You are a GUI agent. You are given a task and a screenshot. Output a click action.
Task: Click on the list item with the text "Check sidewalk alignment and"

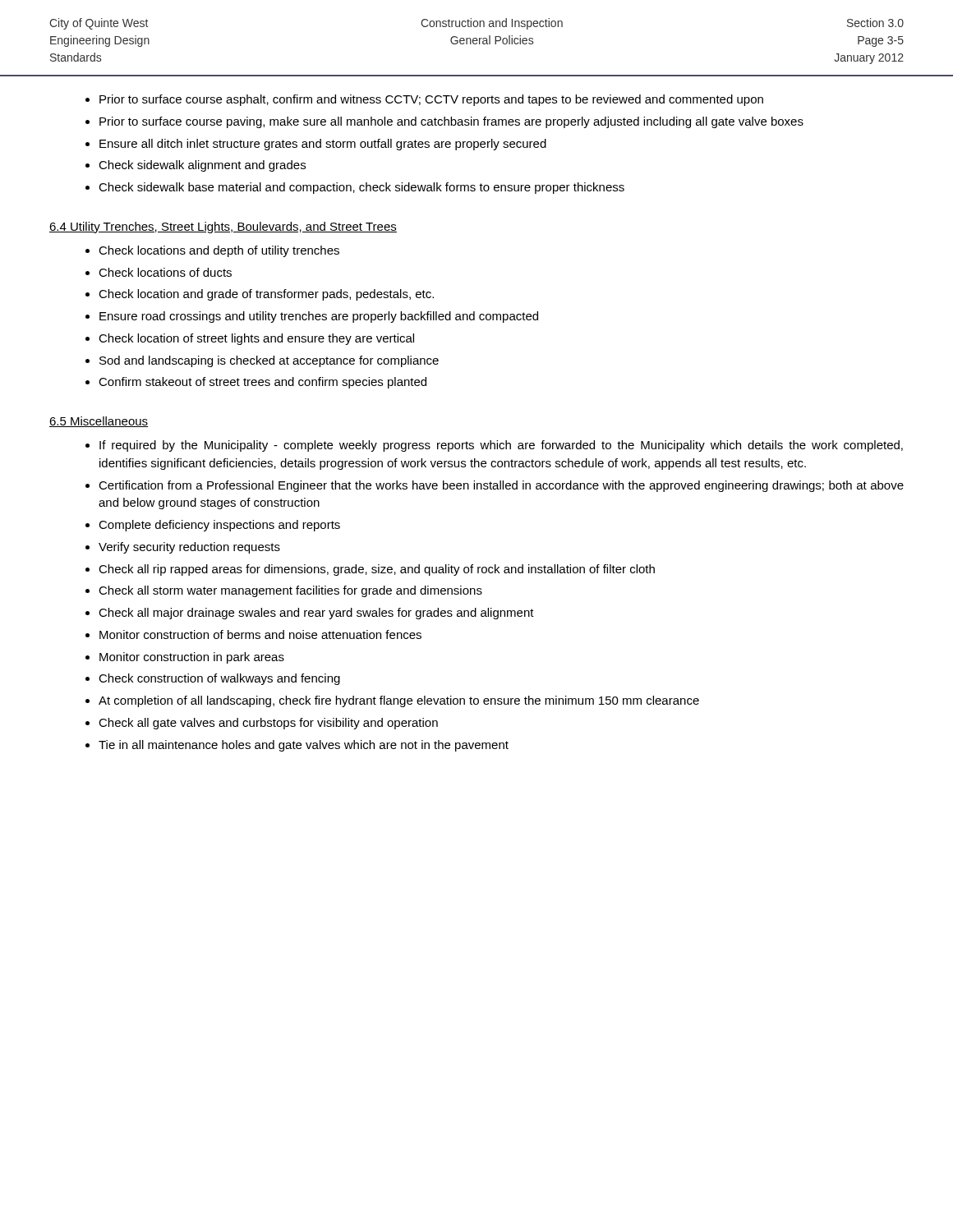pos(202,165)
